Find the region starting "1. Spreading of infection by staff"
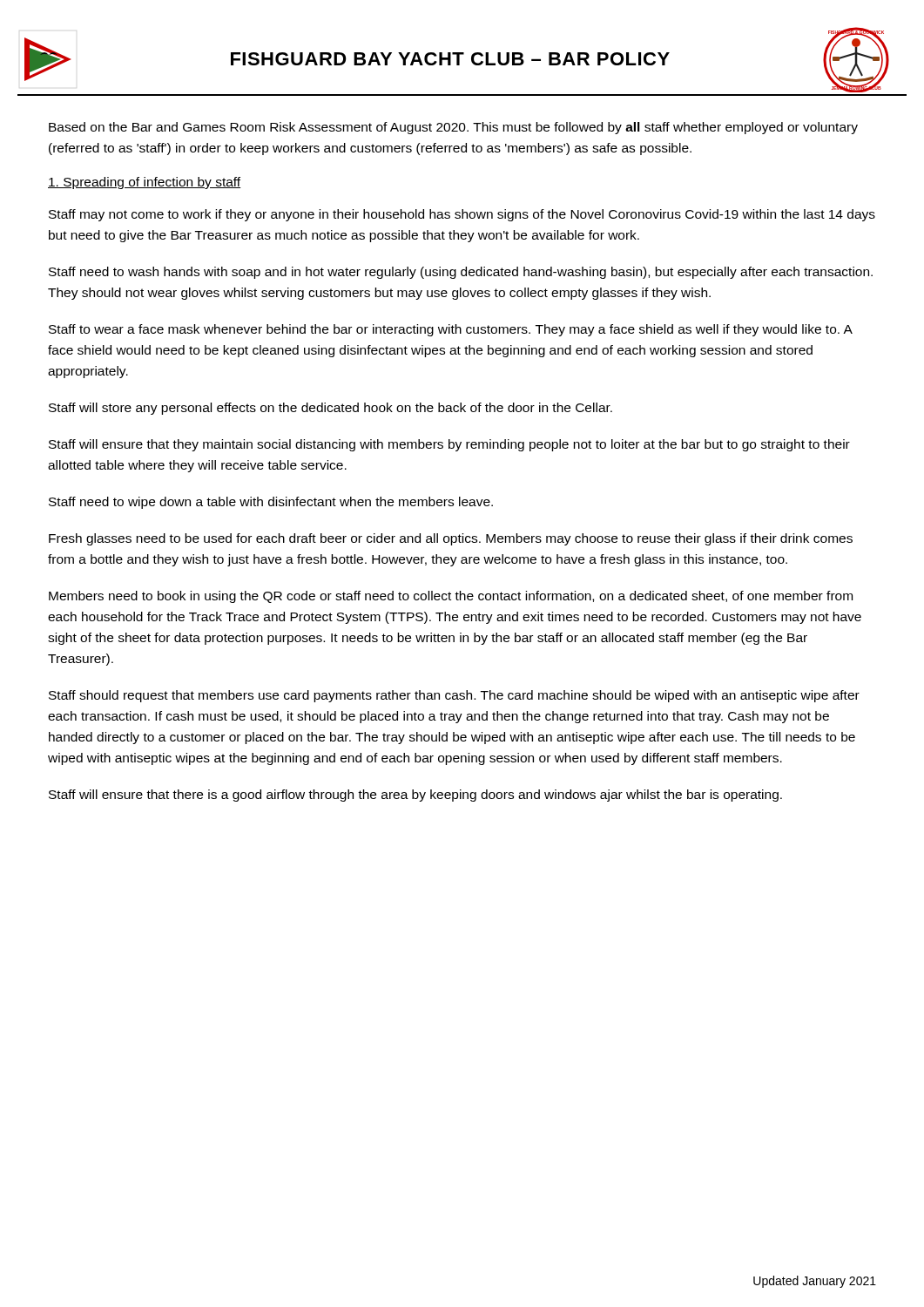924x1307 pixels. (144, 182)
